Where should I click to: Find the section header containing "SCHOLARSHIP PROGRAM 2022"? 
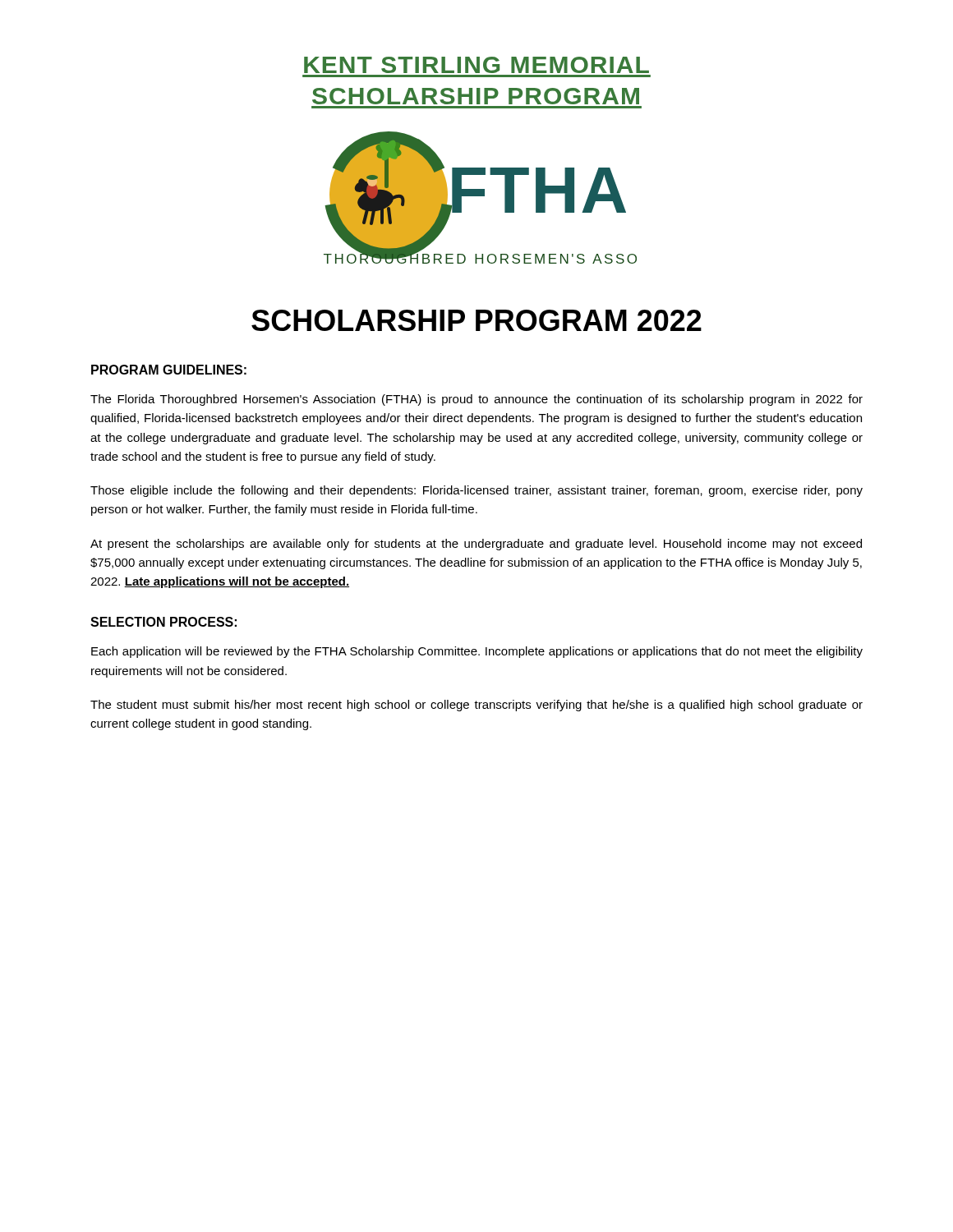476,321
